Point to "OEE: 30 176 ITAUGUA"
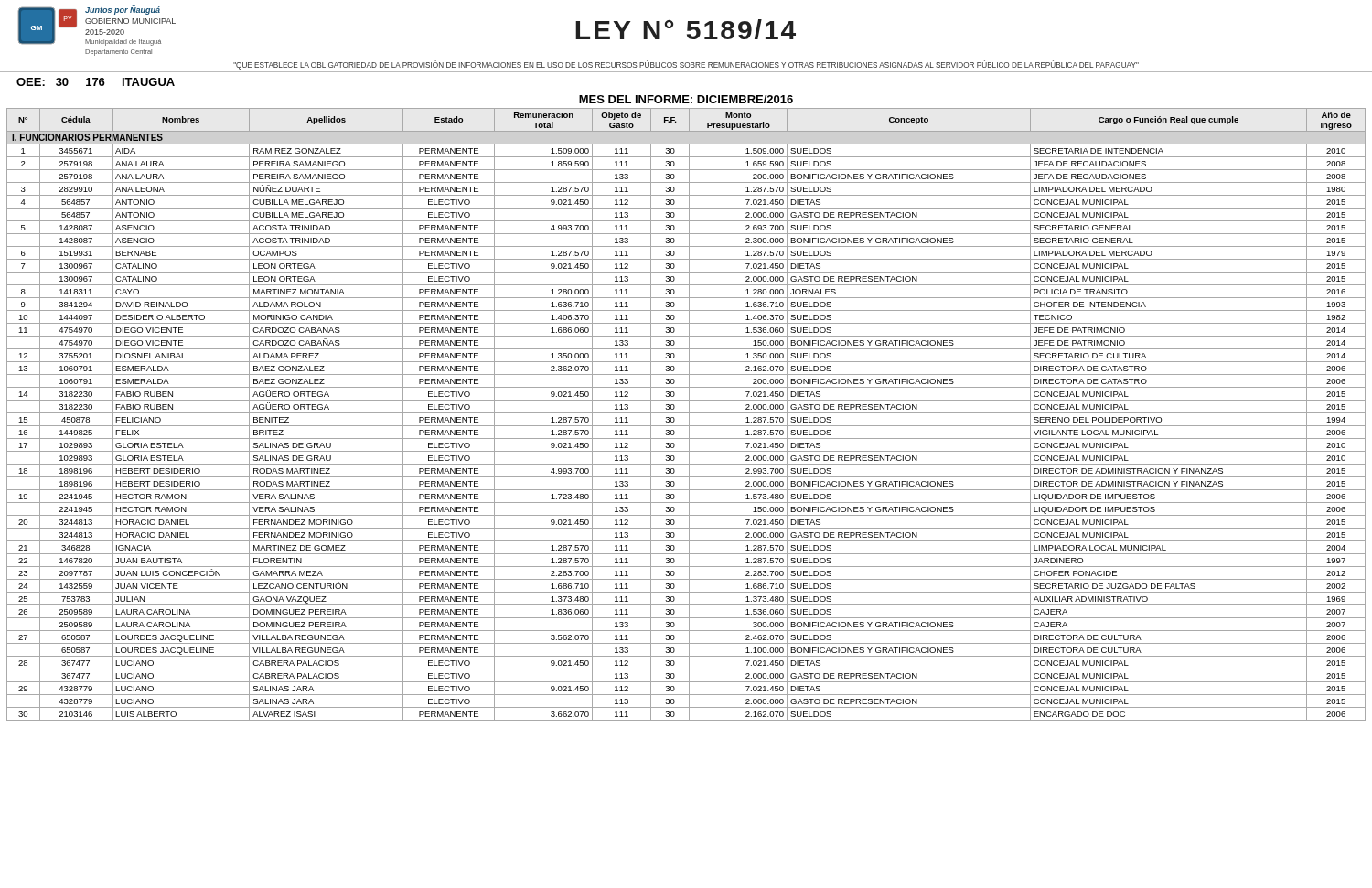Viewport: 1372px width, 888px height. coord(96,82)
